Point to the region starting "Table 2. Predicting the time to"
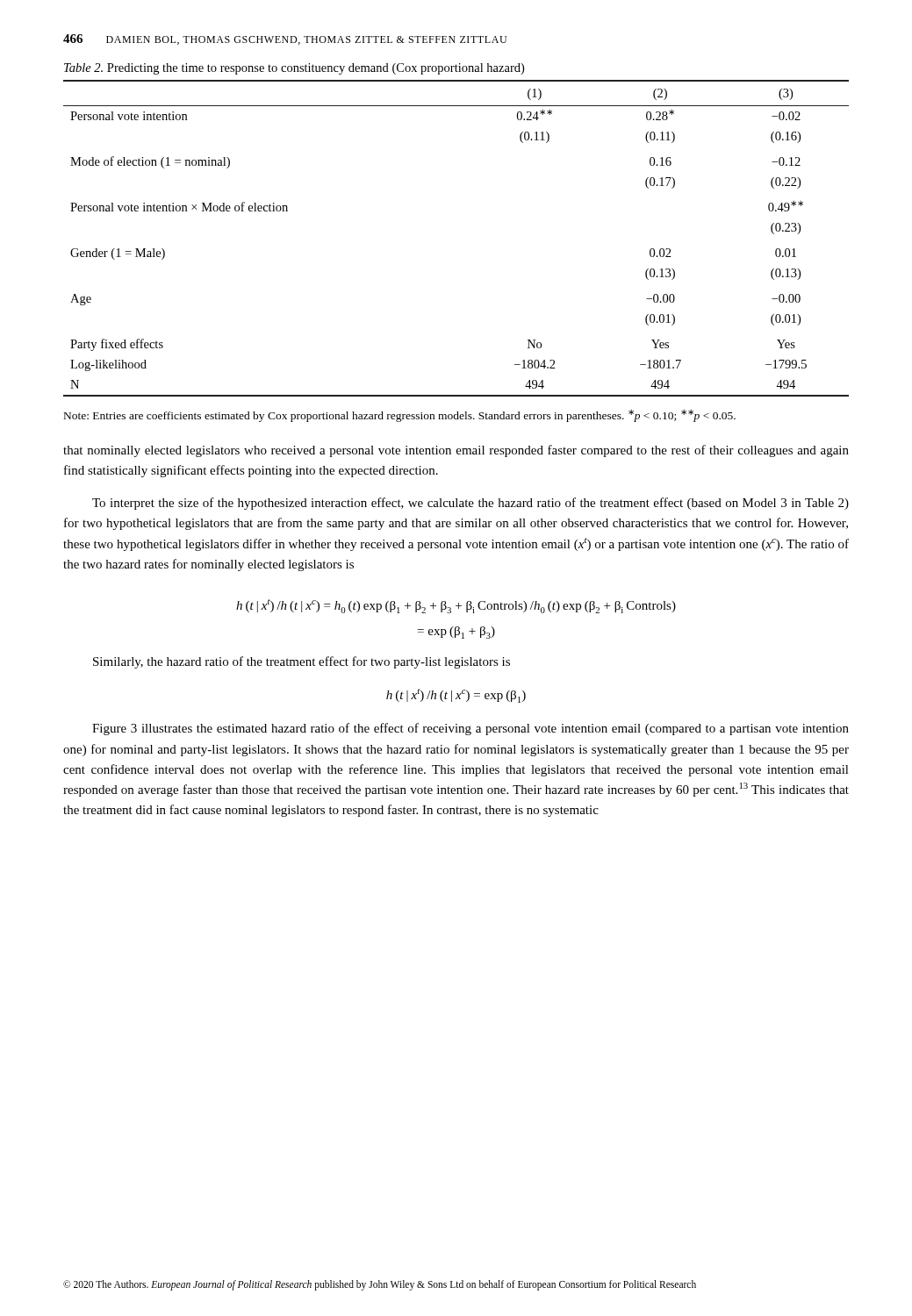Screen dimensions: 1316x912 (x=294, y=68)
